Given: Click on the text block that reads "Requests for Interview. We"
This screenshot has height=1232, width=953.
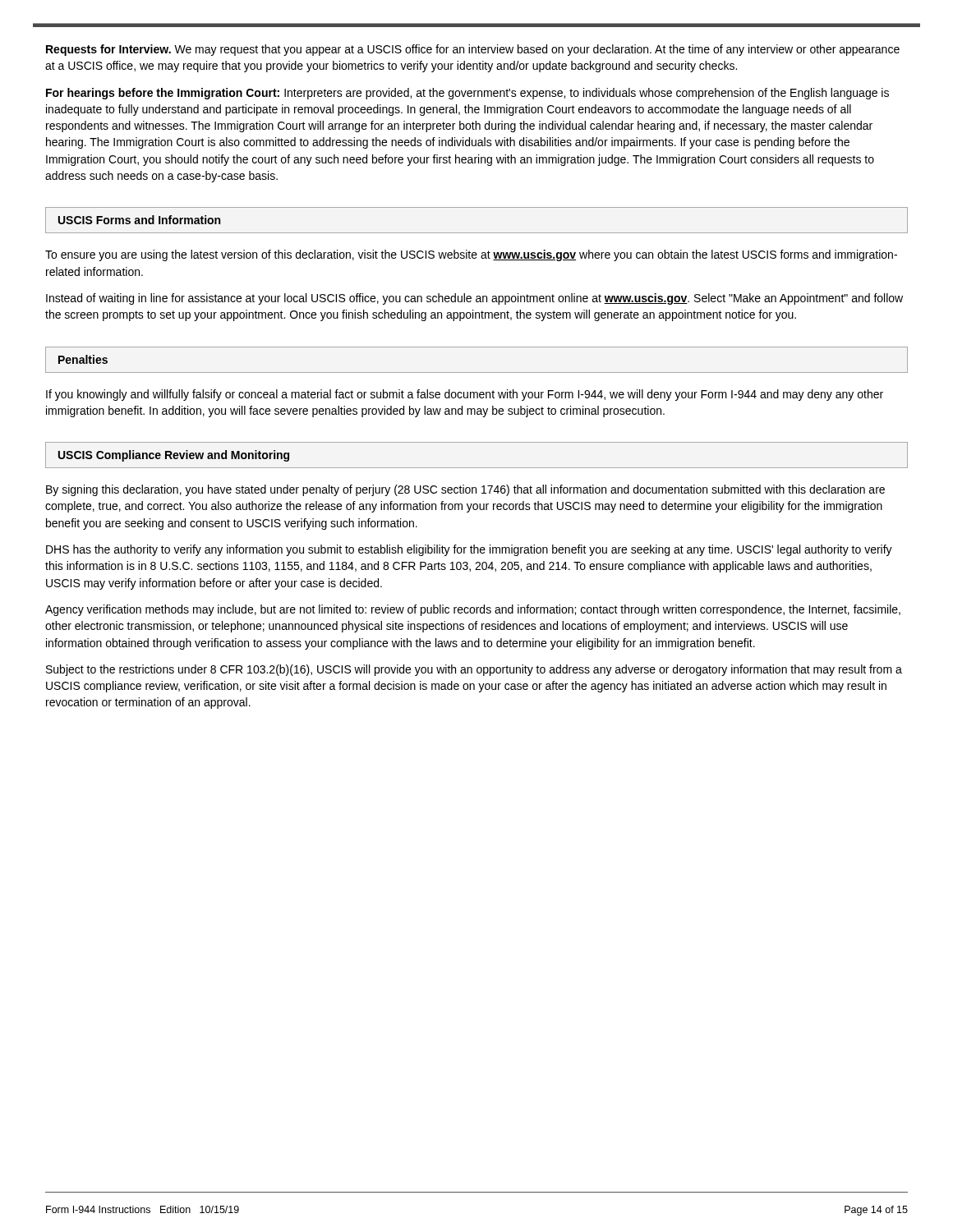Looking at the screenshot, I should click(476, 58).
